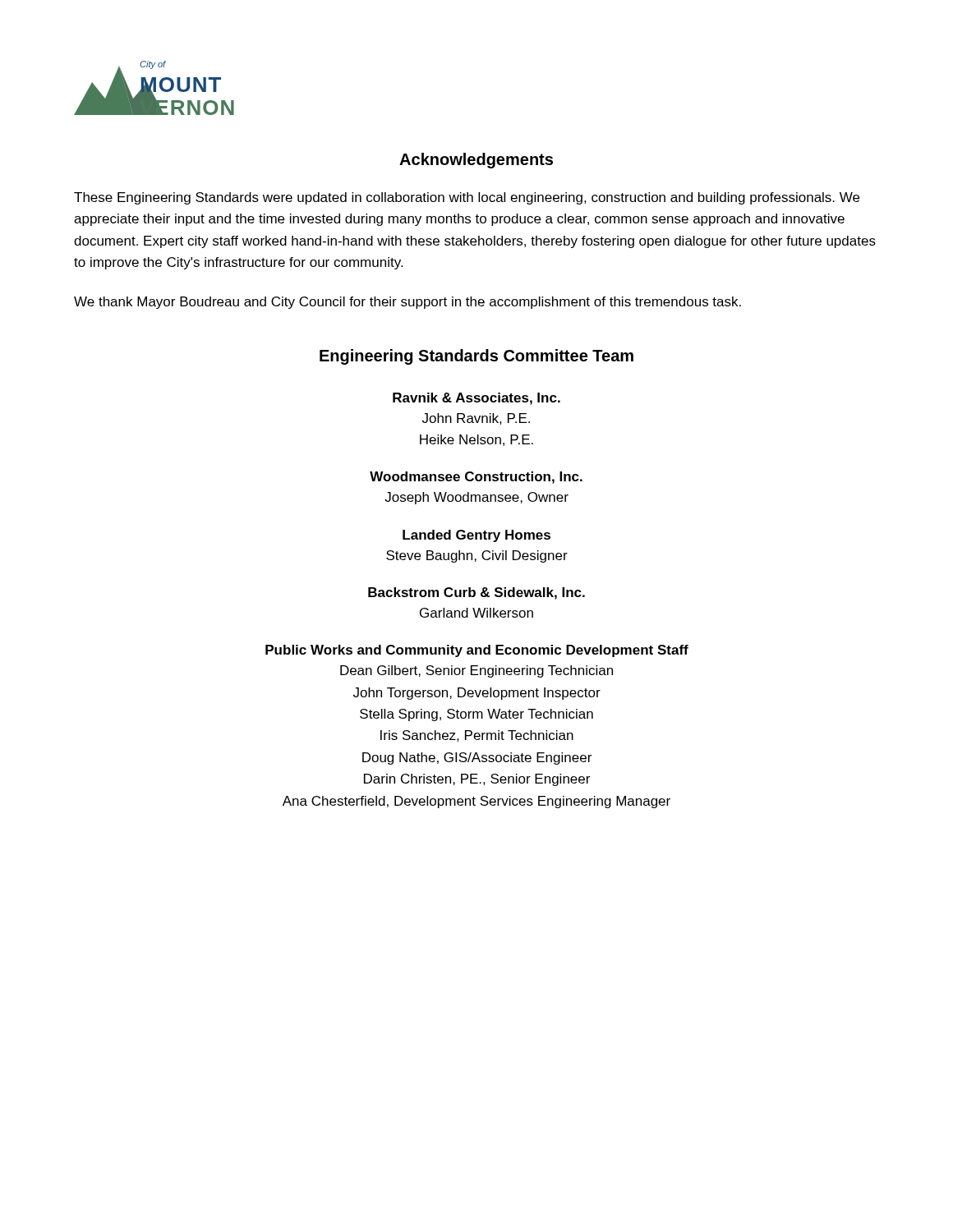This screenshot has height=1232, width=953.
Task: Locate the text starting "Woodmansee Construction, Inc. Joseph Woodmansee, Owner"
Action: (x=476, y=489)
